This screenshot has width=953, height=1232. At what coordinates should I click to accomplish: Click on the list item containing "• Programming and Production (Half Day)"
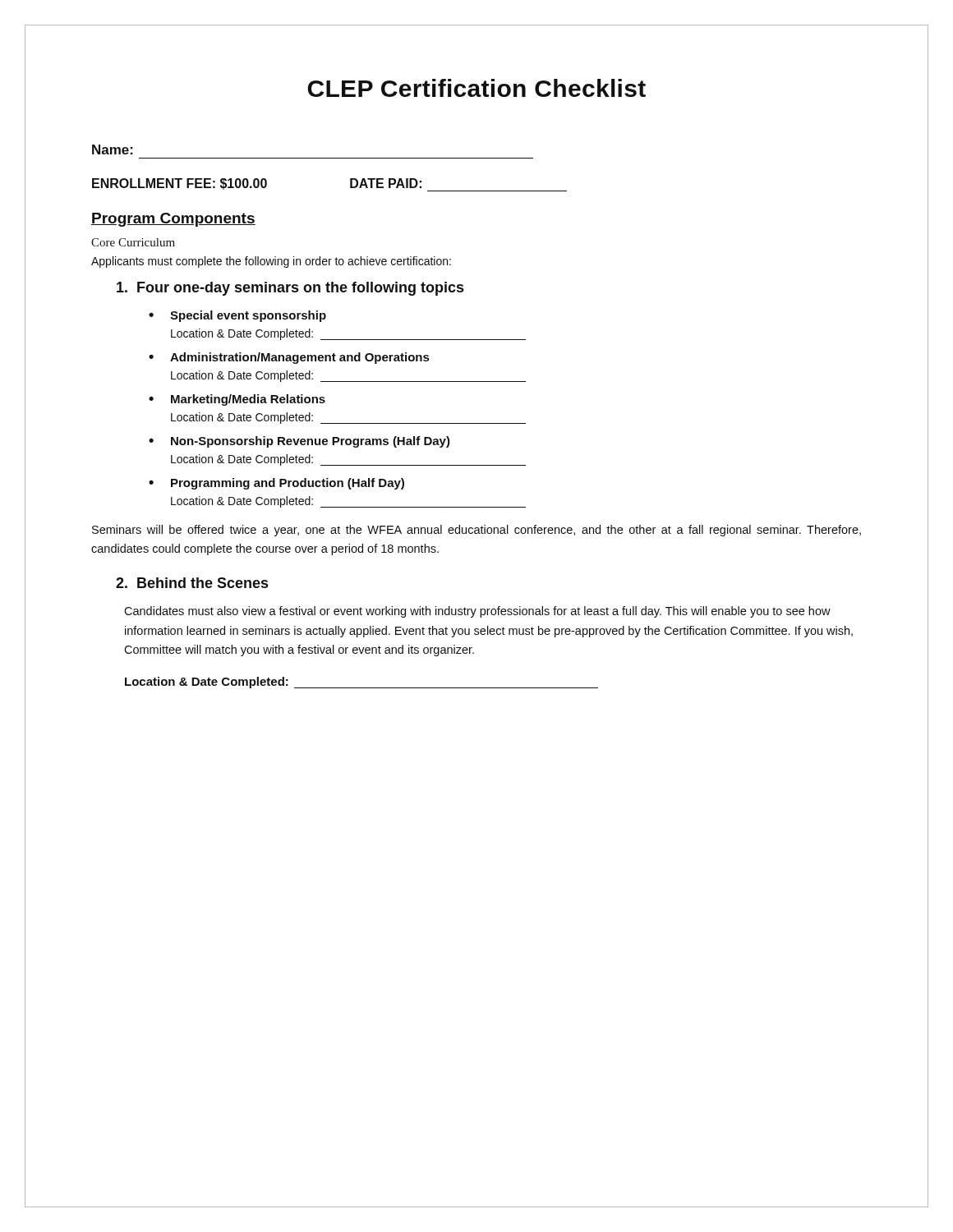pyautogui.click(x=276, y=484)
